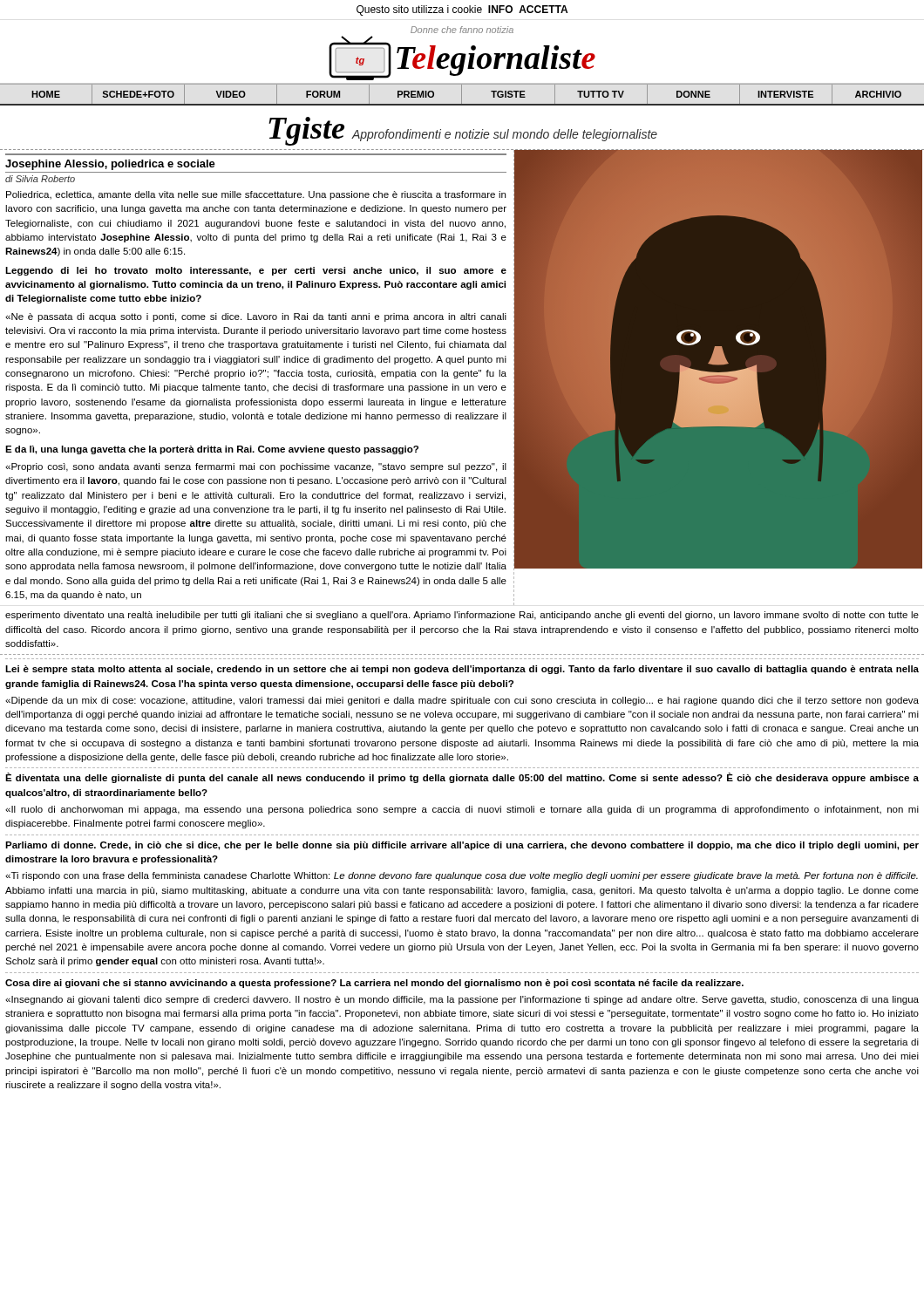Navigate to the region starting "esperimento diventato una realtà ineludibile per tutti"
924x1308 pixels.
tap(462, 629)
